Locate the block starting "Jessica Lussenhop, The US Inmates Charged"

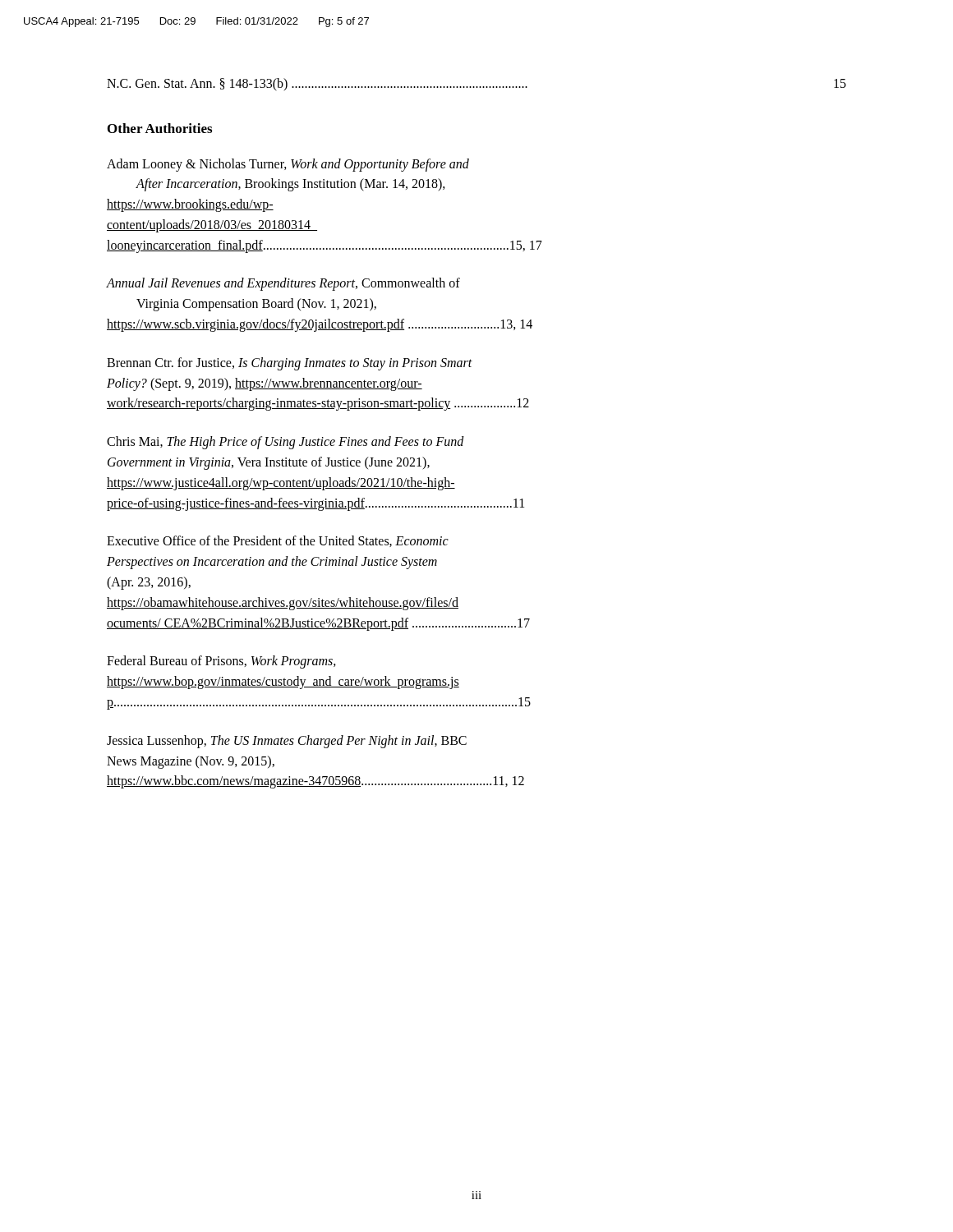(x=287, y=742)
